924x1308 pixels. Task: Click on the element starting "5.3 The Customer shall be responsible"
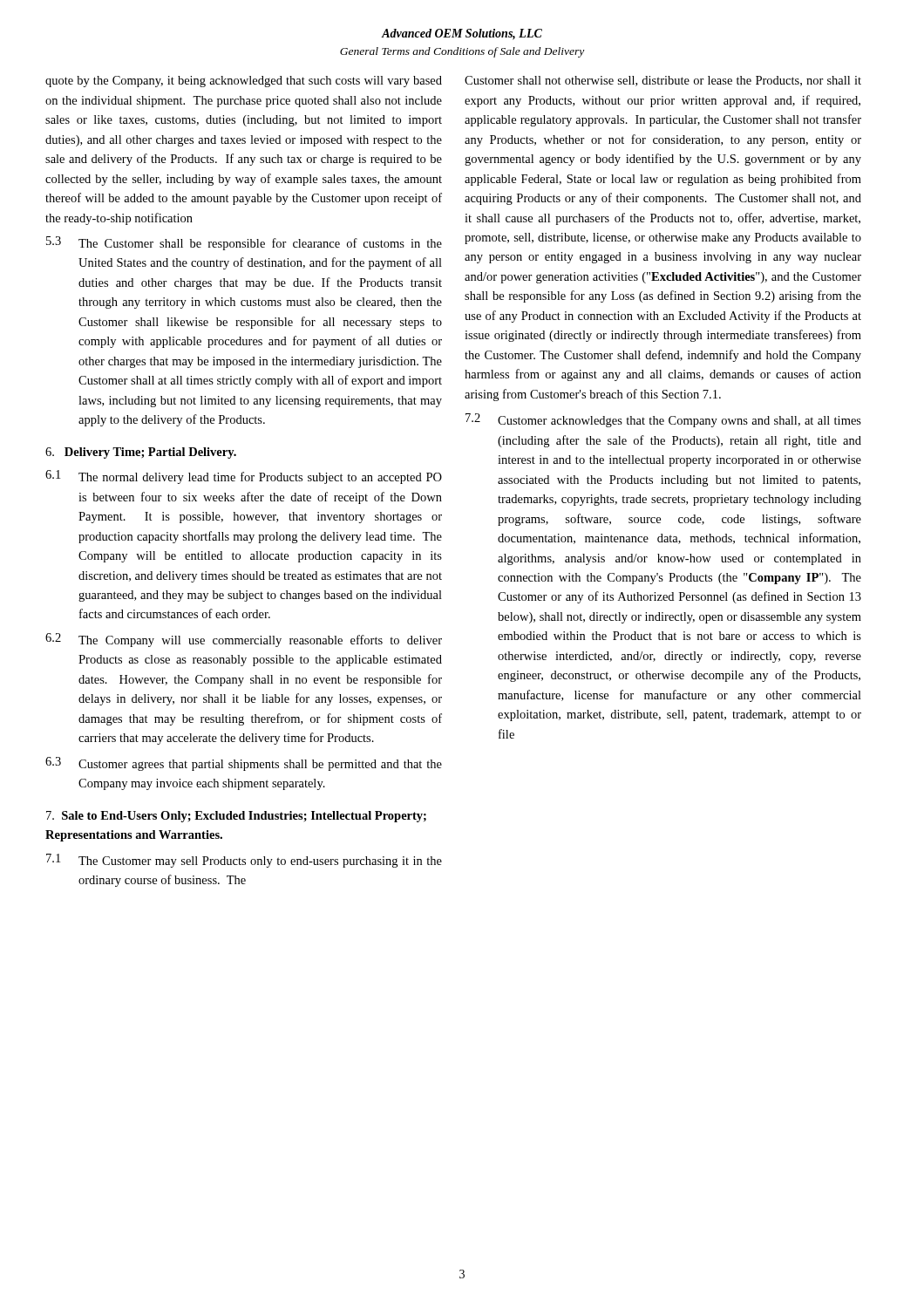[244, 332]
